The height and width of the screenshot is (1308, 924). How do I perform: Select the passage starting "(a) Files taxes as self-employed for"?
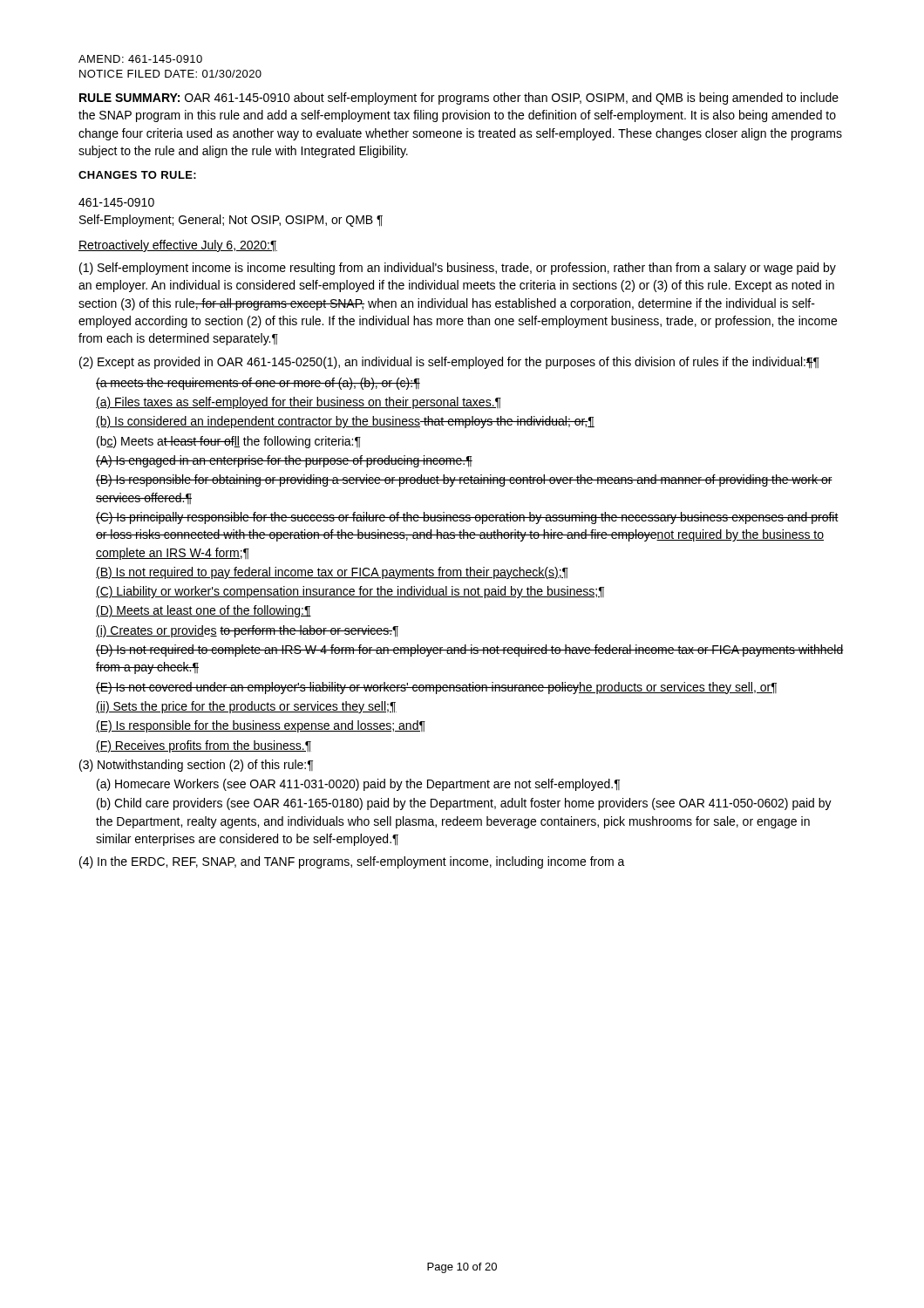pyautogui.click(x=299, y=402)
